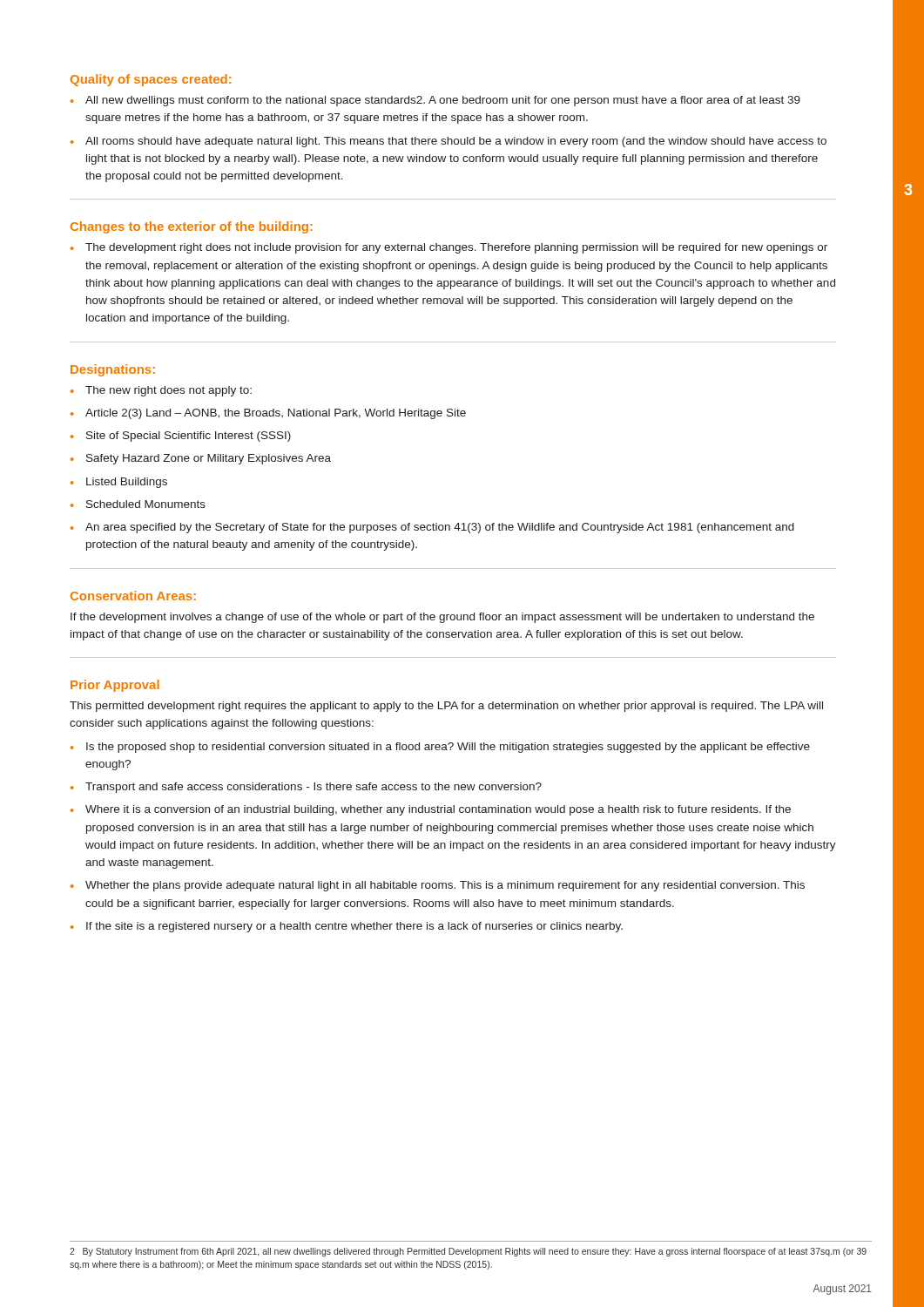The height and width of the screenshot is (1307, 924).
Task: Where does it say "Scheduled Monuments"?
Action: coord(145,504)
